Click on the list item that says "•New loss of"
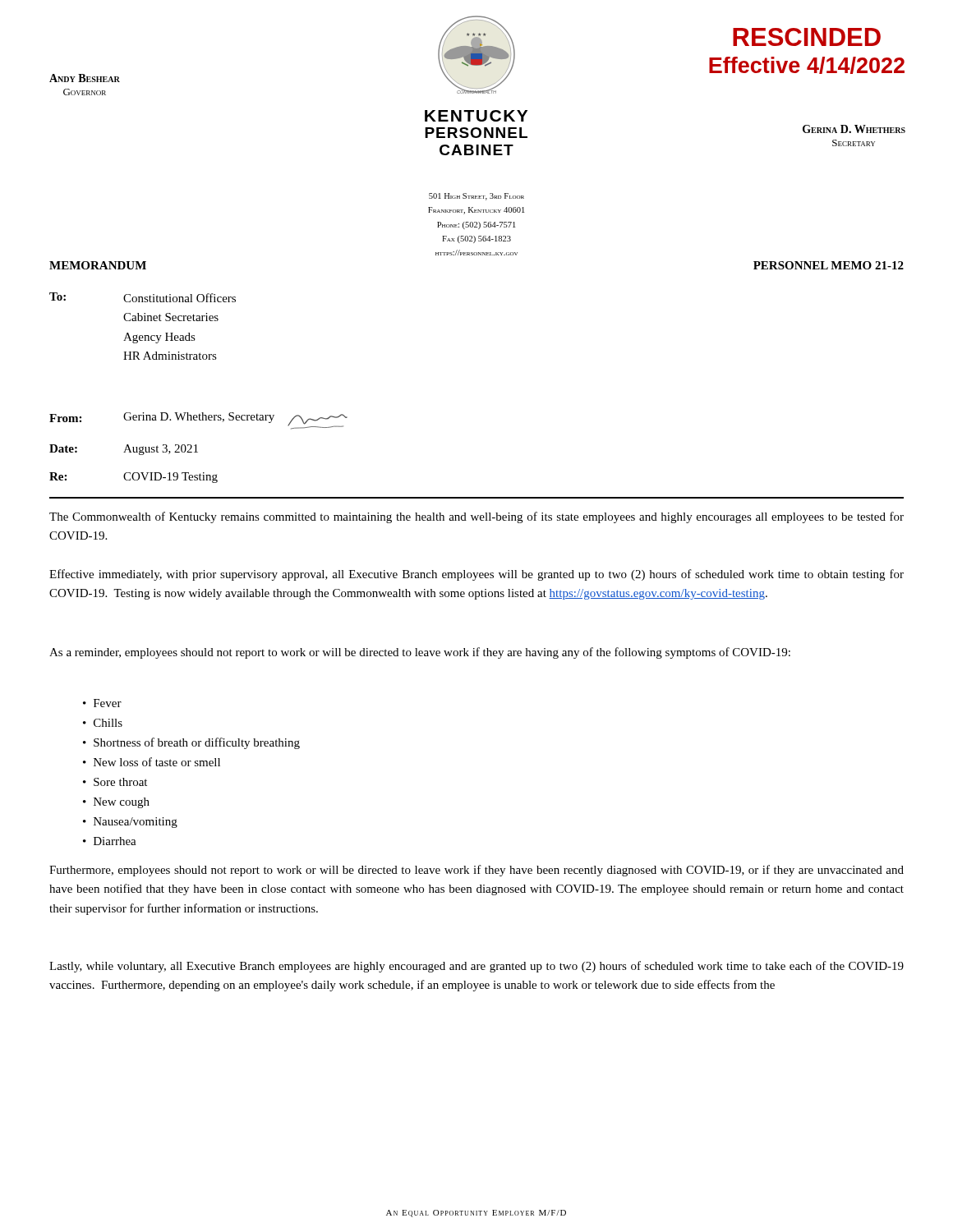953x1232 pixels. click(x=151, y=762)
